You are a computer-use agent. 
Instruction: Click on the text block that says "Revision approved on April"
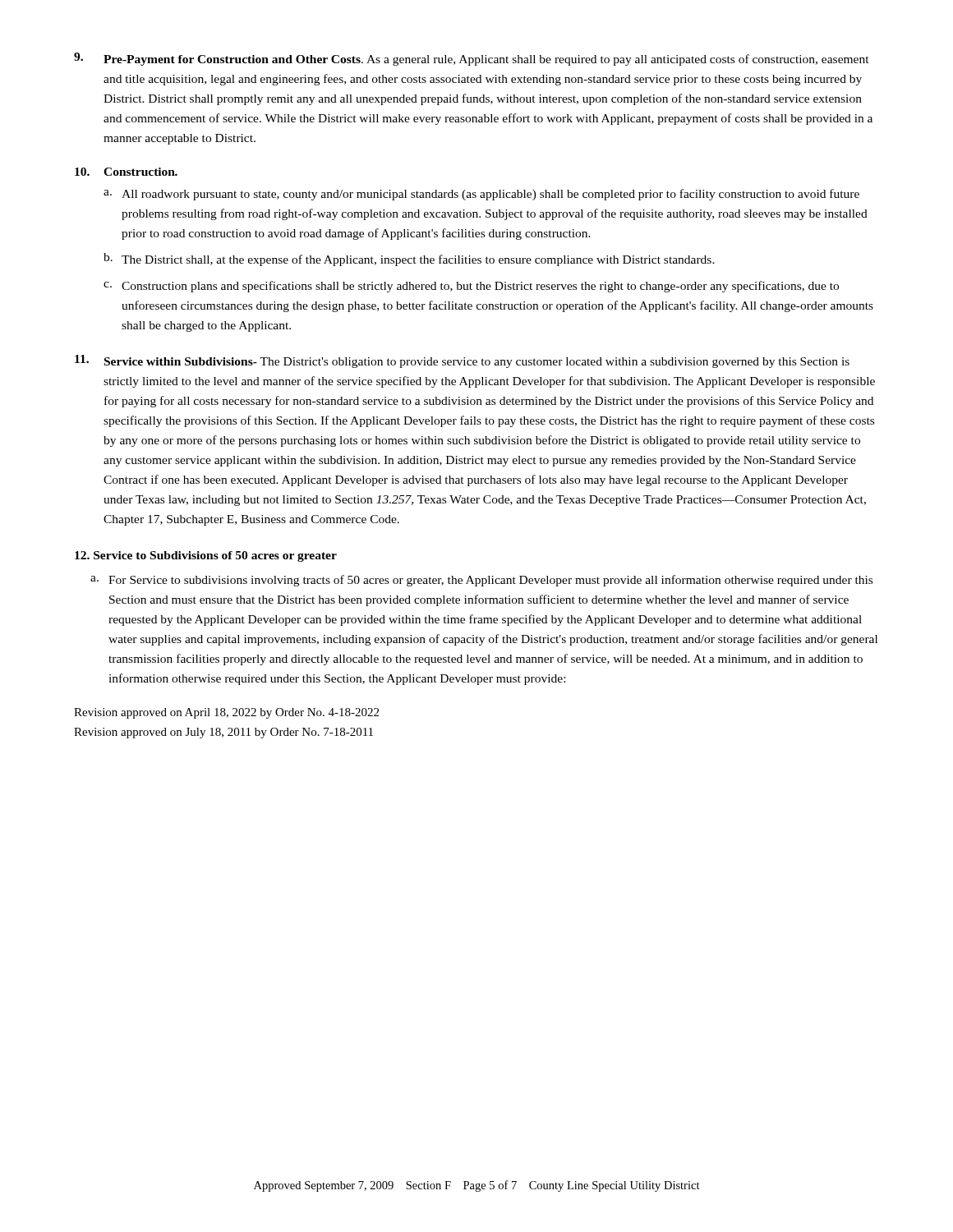click(x=226, y=713)
